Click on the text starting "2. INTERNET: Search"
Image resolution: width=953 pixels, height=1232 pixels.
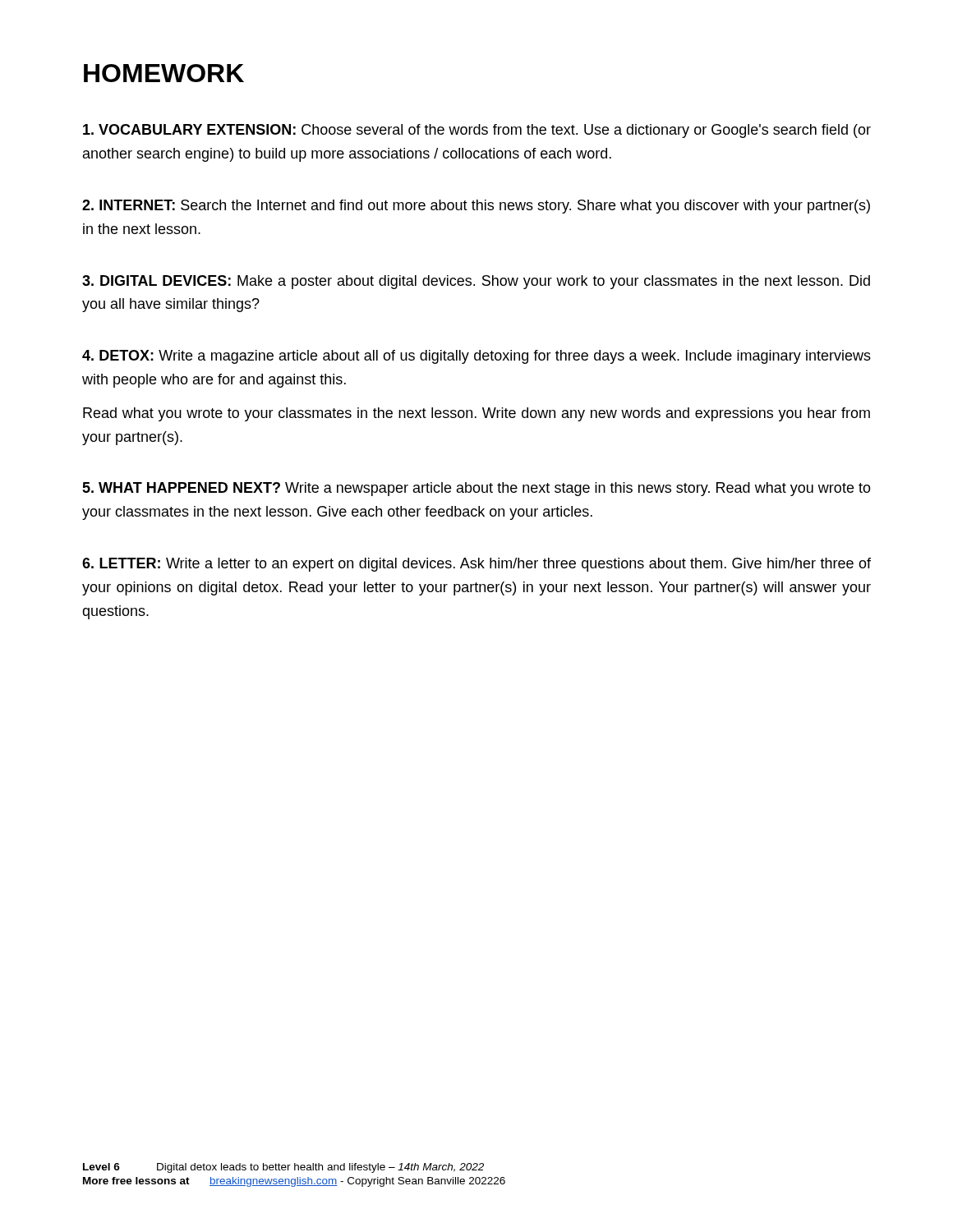click(x=476, y=217)
